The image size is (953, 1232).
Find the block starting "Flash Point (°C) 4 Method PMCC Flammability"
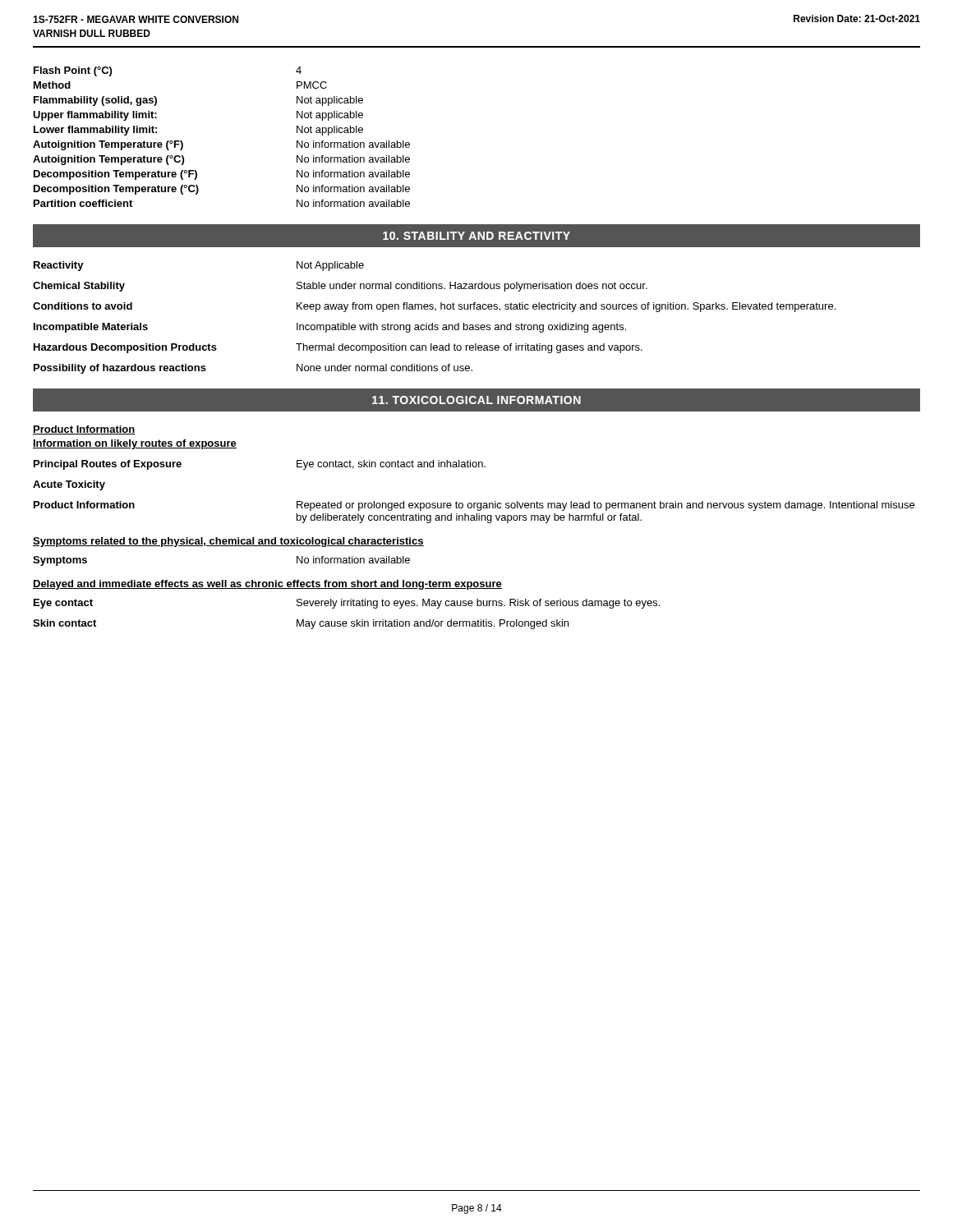point(71,71)
